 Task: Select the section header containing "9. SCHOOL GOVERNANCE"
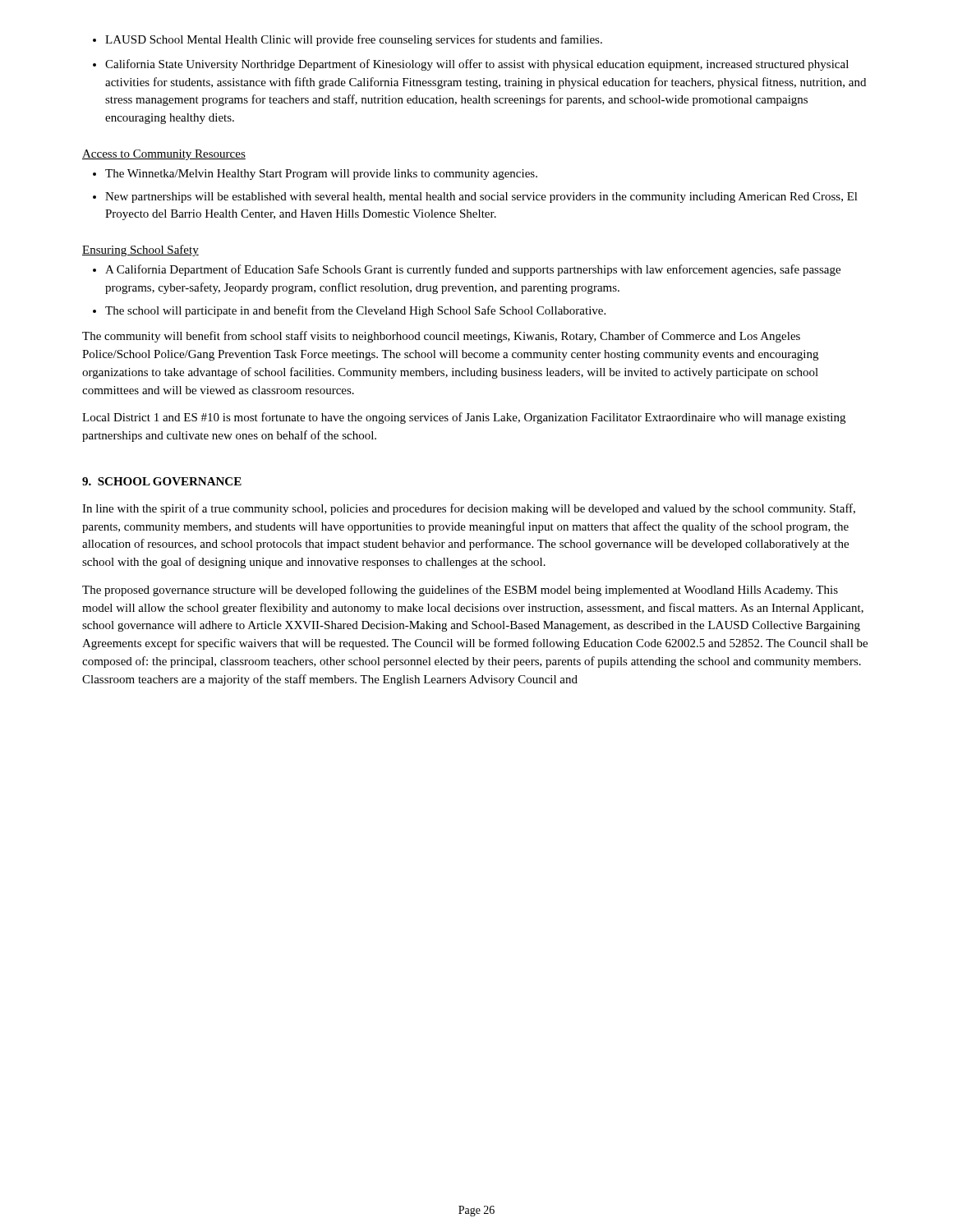click(162, 481)
